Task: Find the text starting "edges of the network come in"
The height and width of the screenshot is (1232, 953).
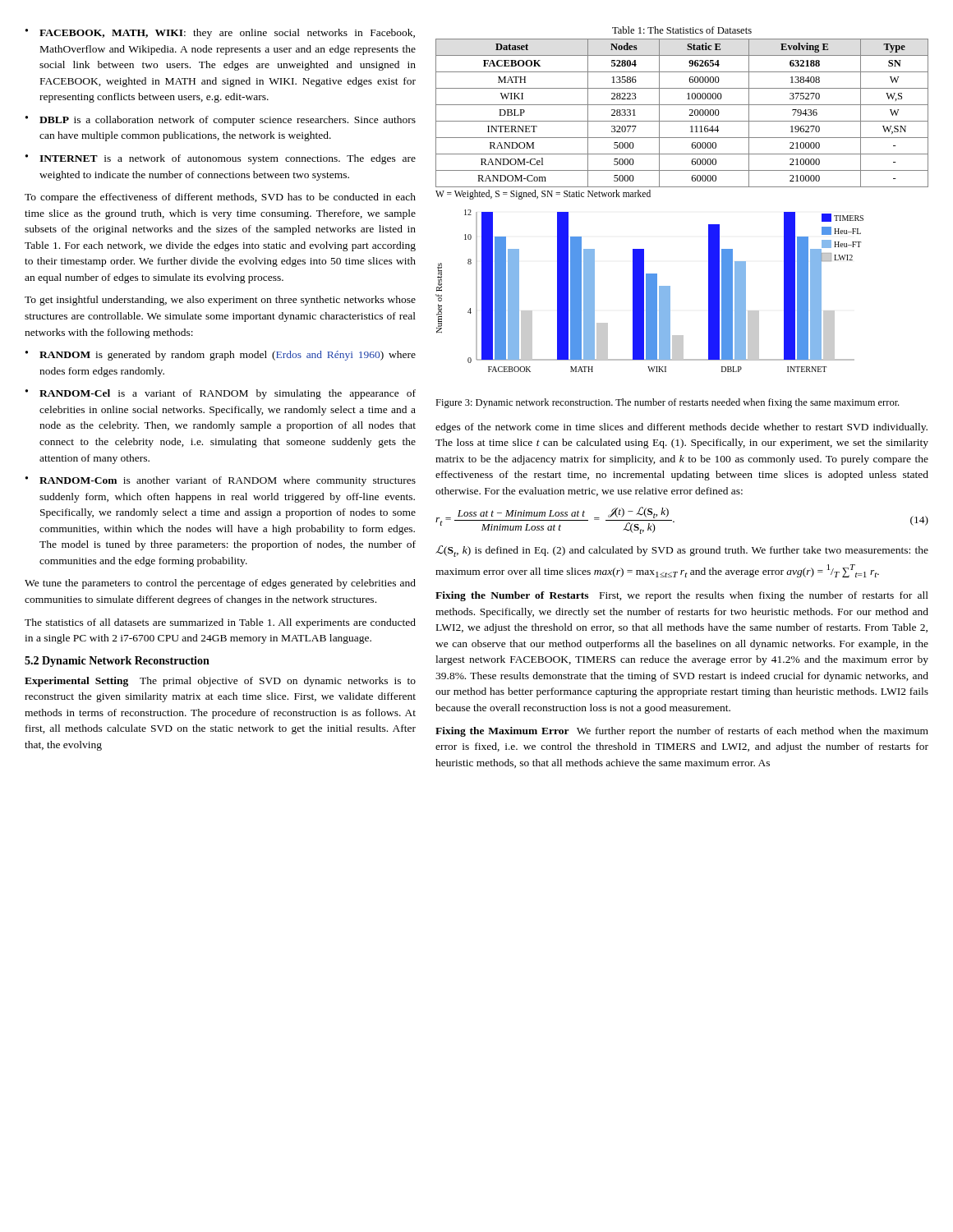Action: tap(682, 458)
